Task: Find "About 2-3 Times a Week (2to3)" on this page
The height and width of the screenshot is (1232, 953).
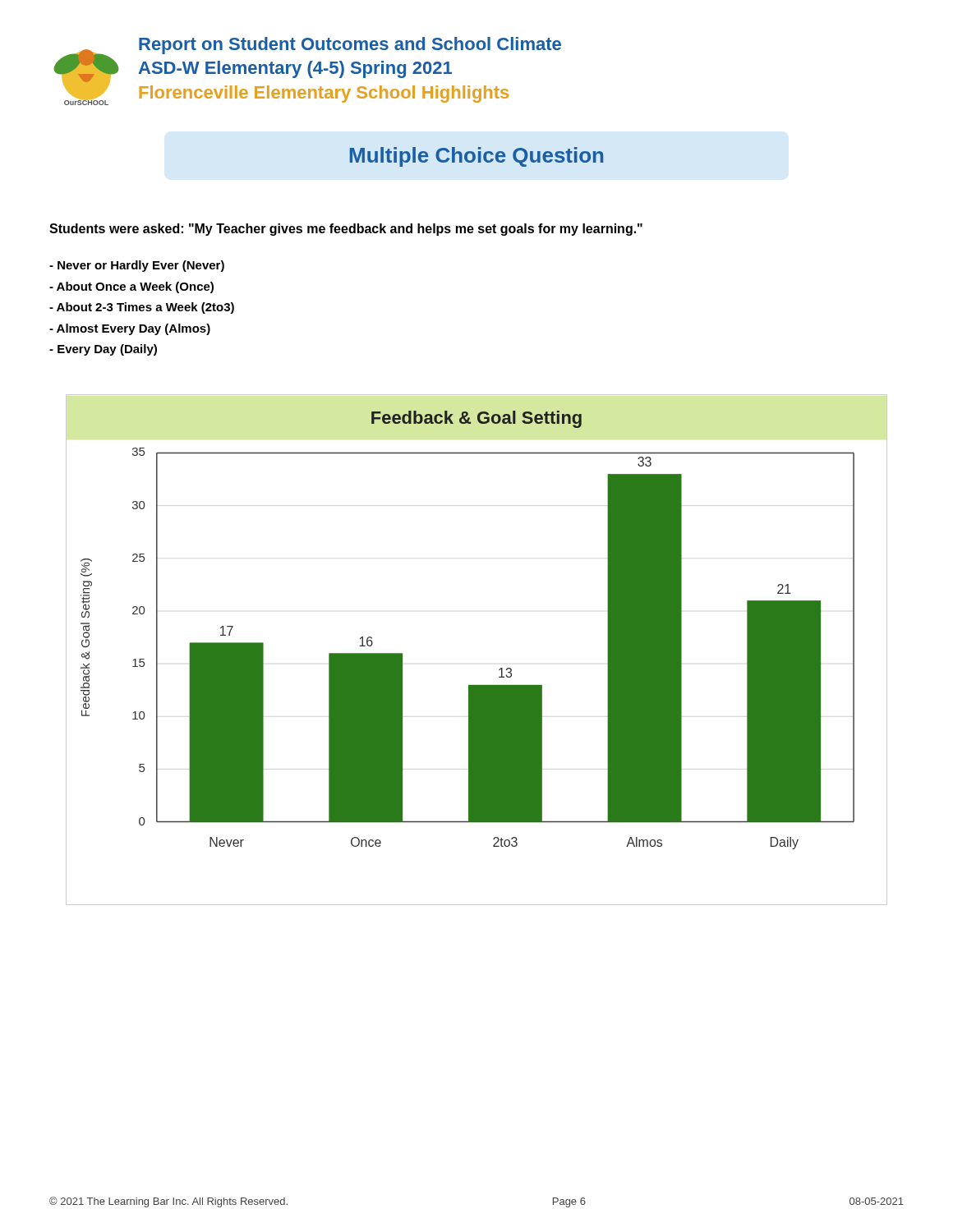Action: (x=142, y=307)
